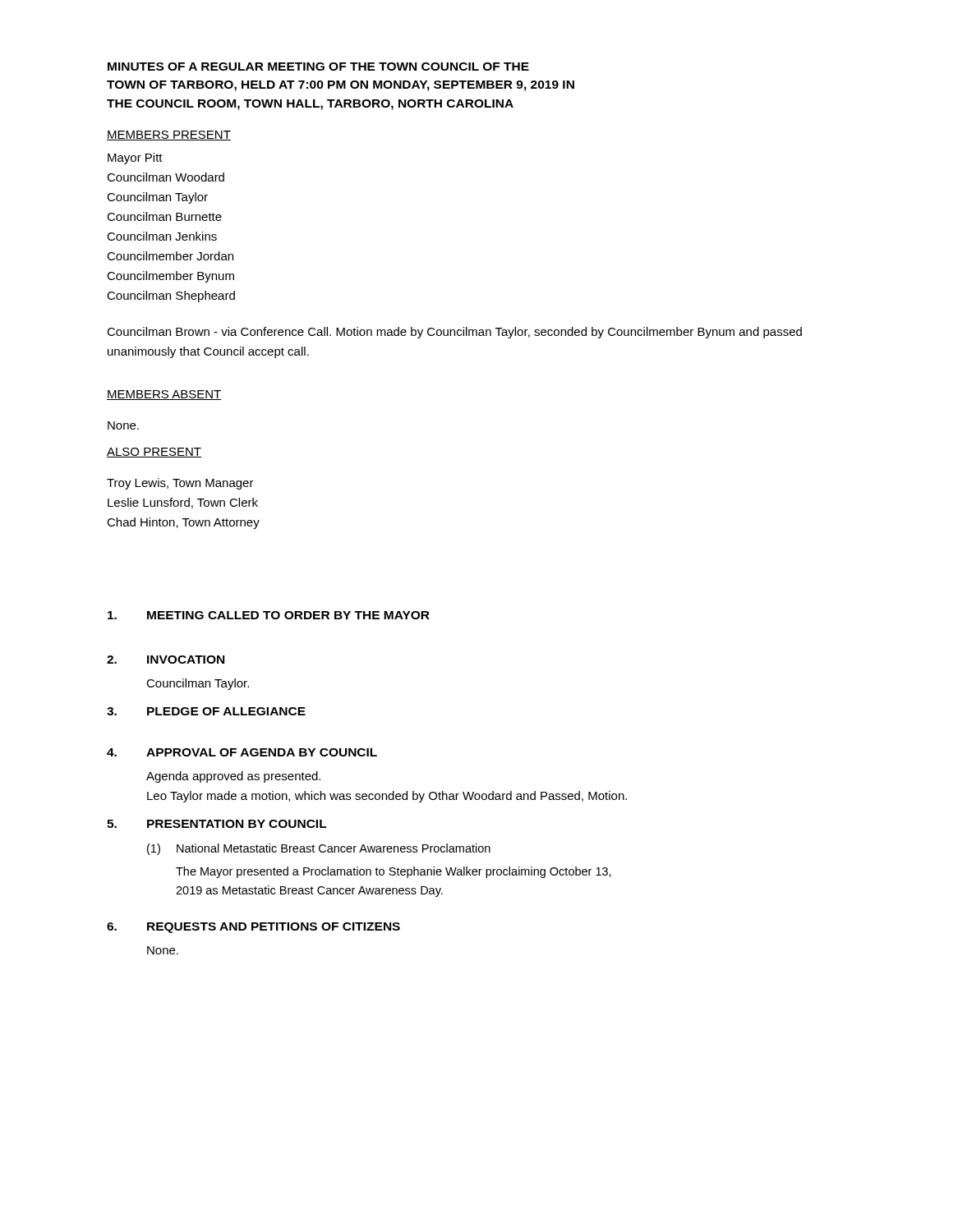
Task: Select the passage starting "MINUTES OF A"
Action: point(341,85)
